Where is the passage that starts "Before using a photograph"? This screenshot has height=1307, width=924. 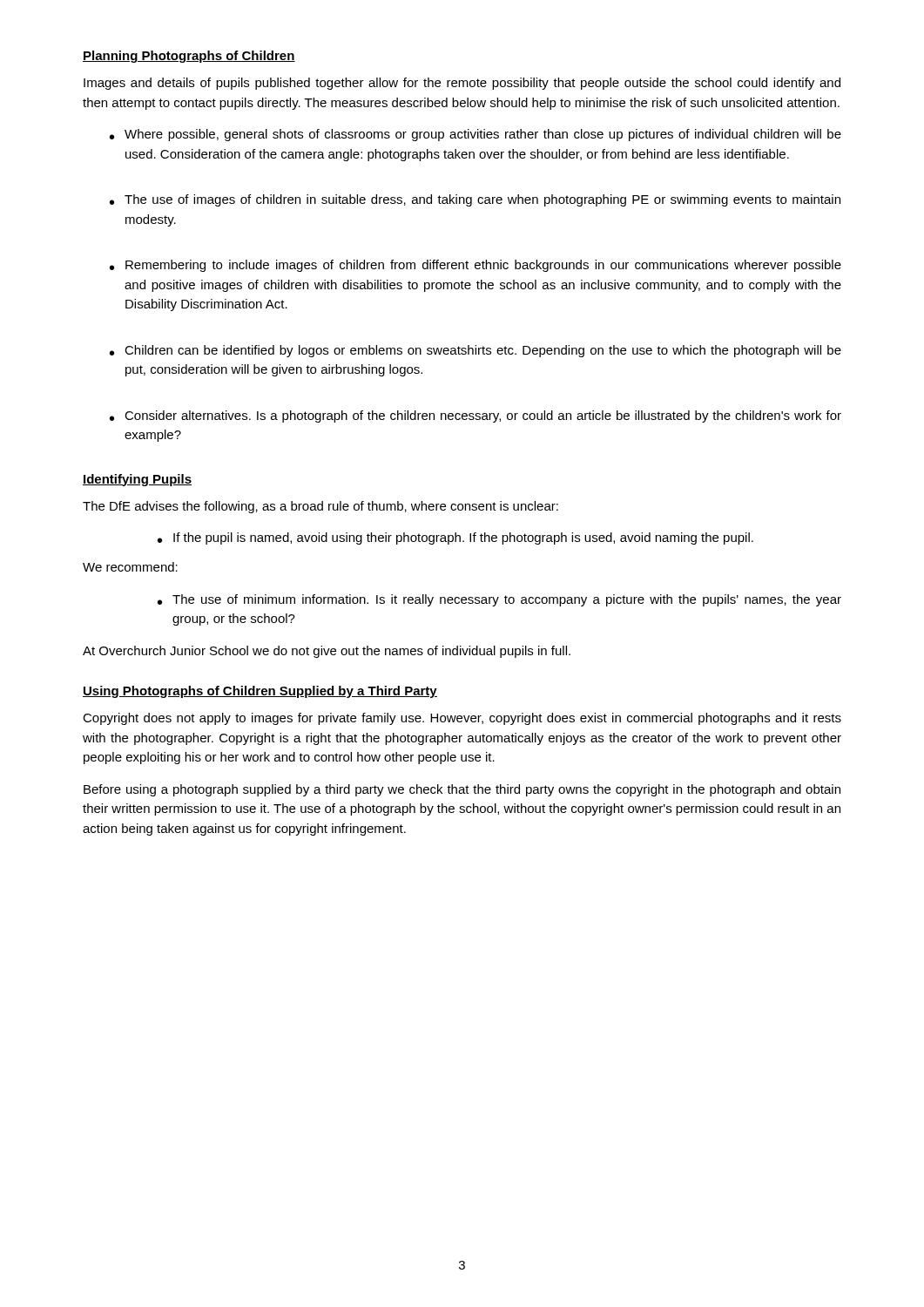pos(462,808)
